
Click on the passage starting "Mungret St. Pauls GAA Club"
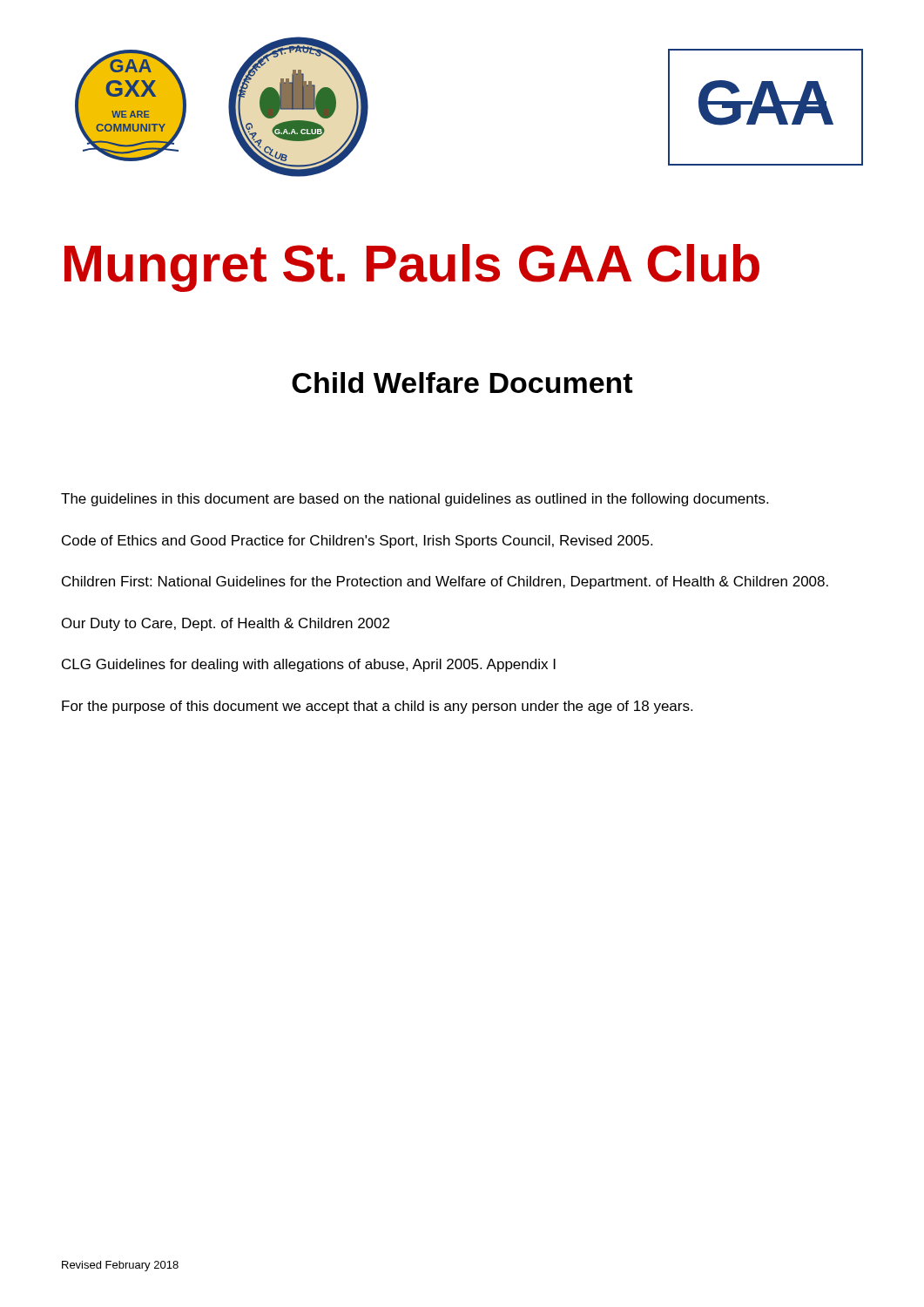[x=462, y=264]
